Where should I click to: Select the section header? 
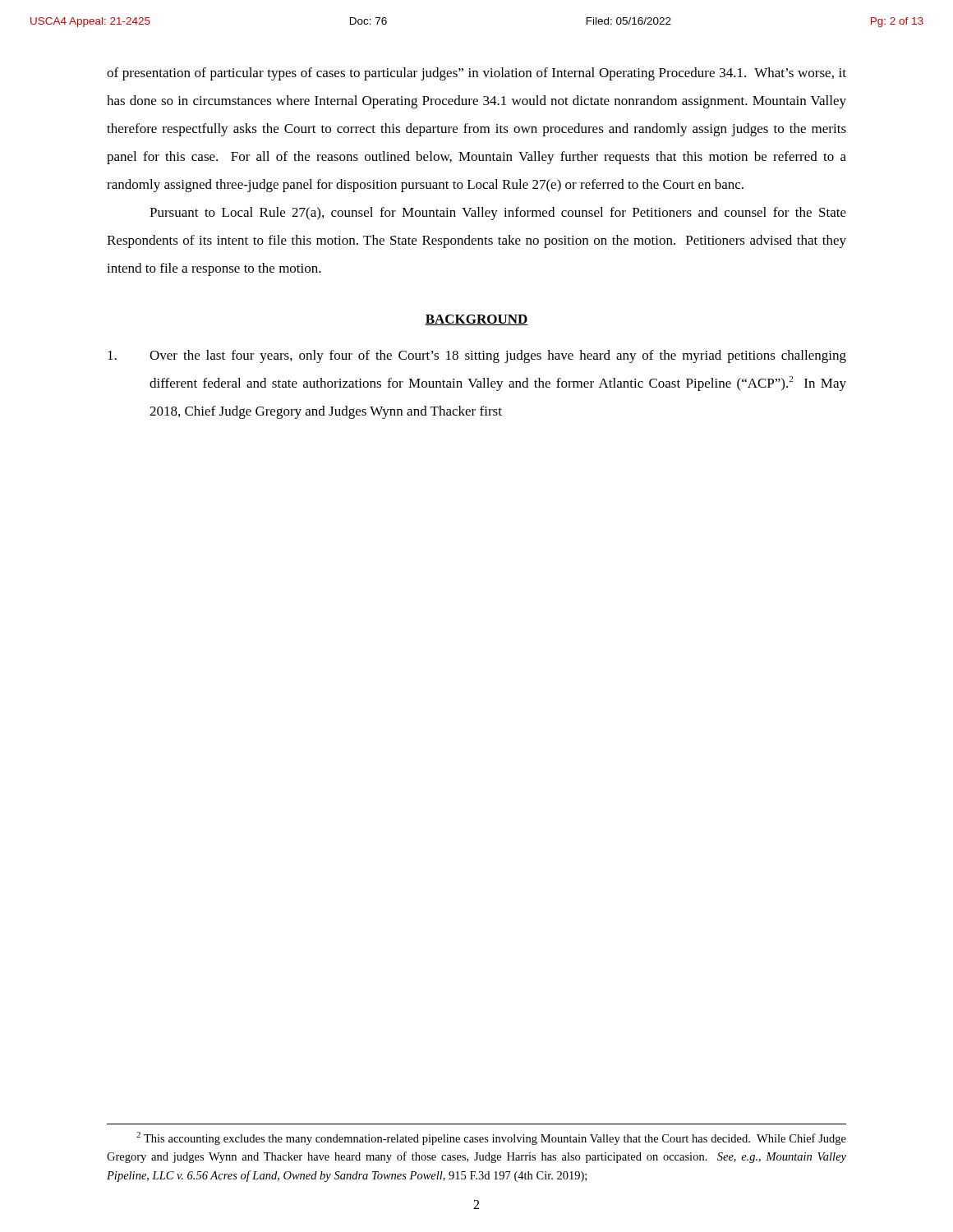point(476,319)
